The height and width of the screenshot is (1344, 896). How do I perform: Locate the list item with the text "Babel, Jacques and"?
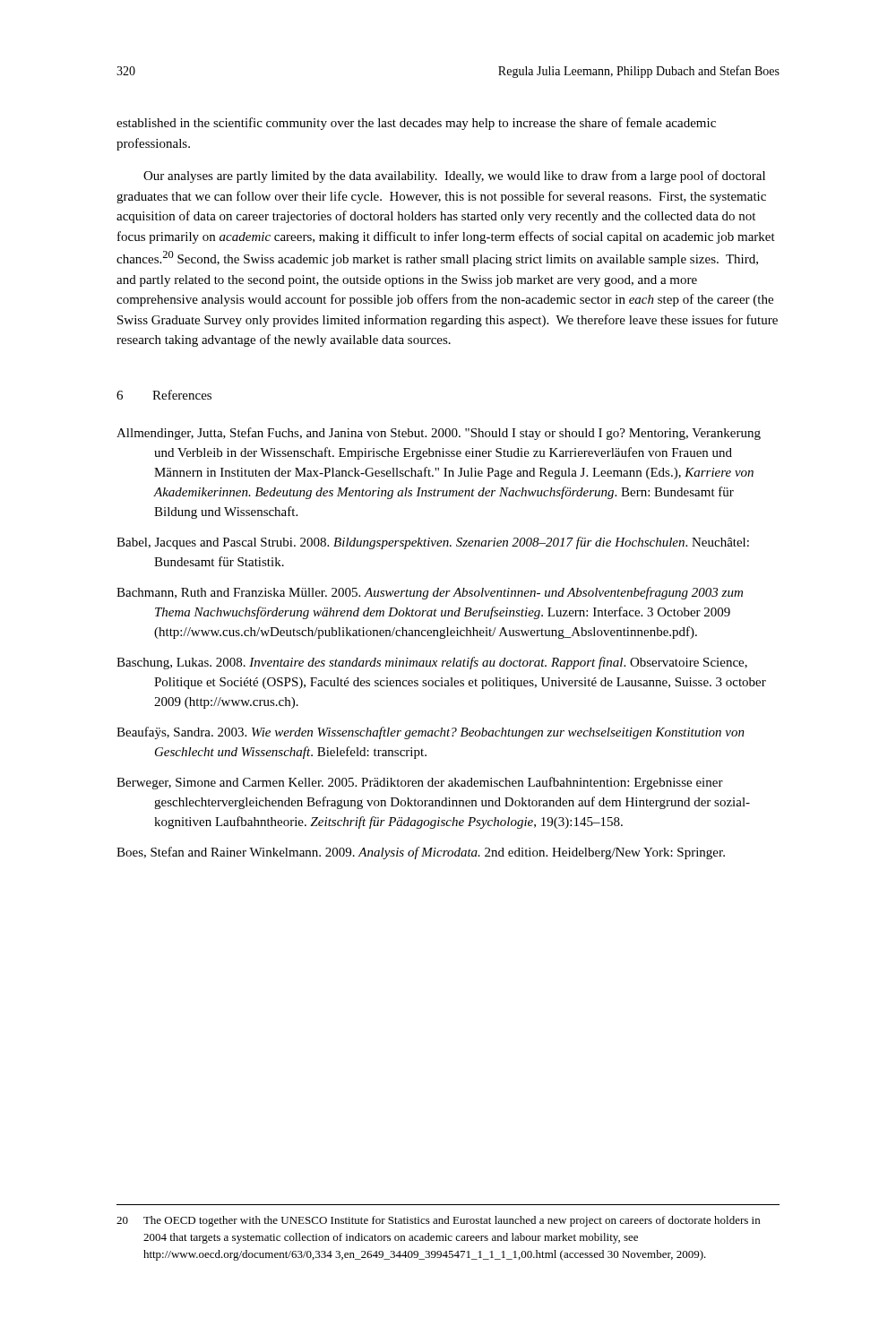point(433,552)
